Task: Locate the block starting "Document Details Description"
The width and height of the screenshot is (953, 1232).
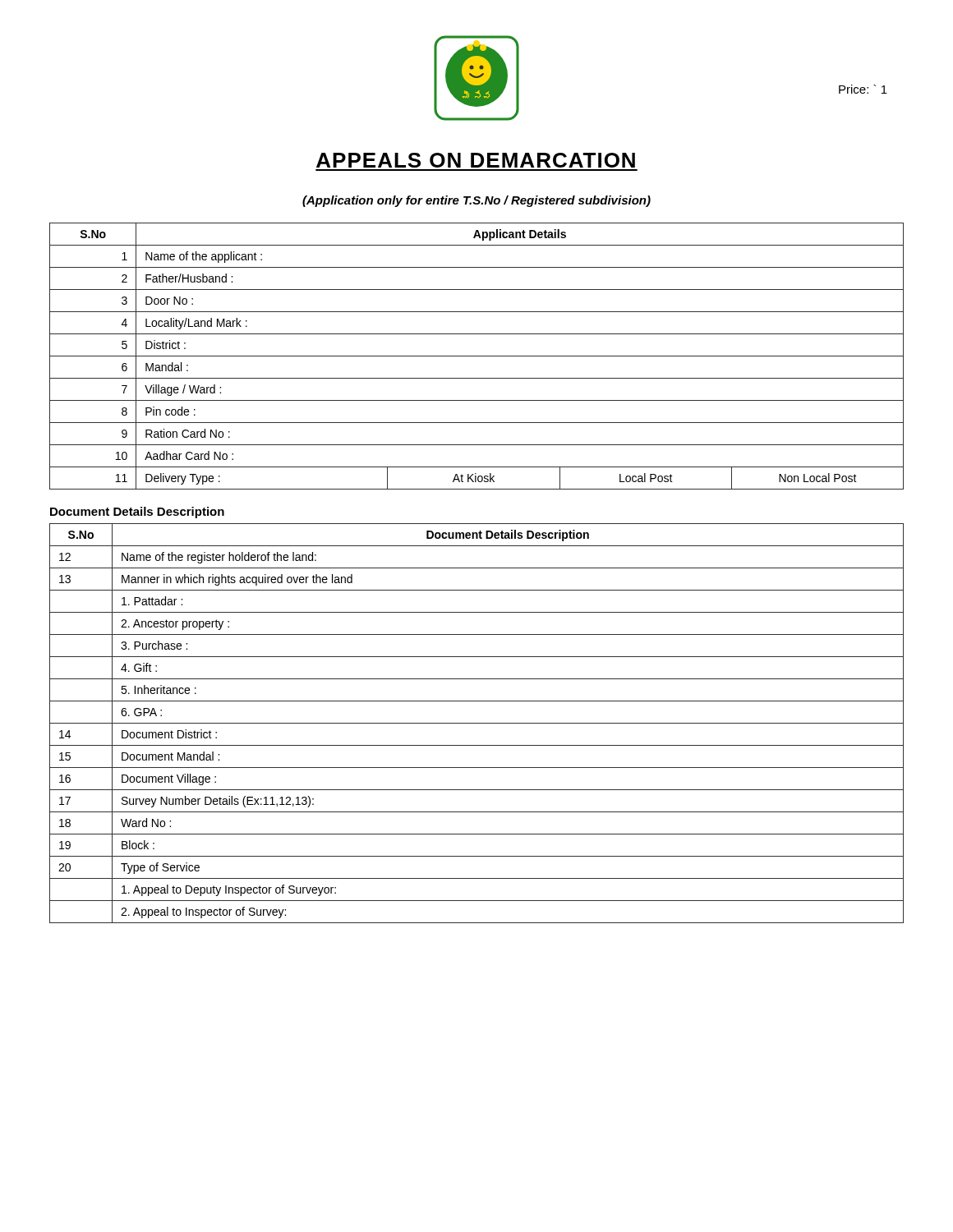Action: [x=137, y=511]
